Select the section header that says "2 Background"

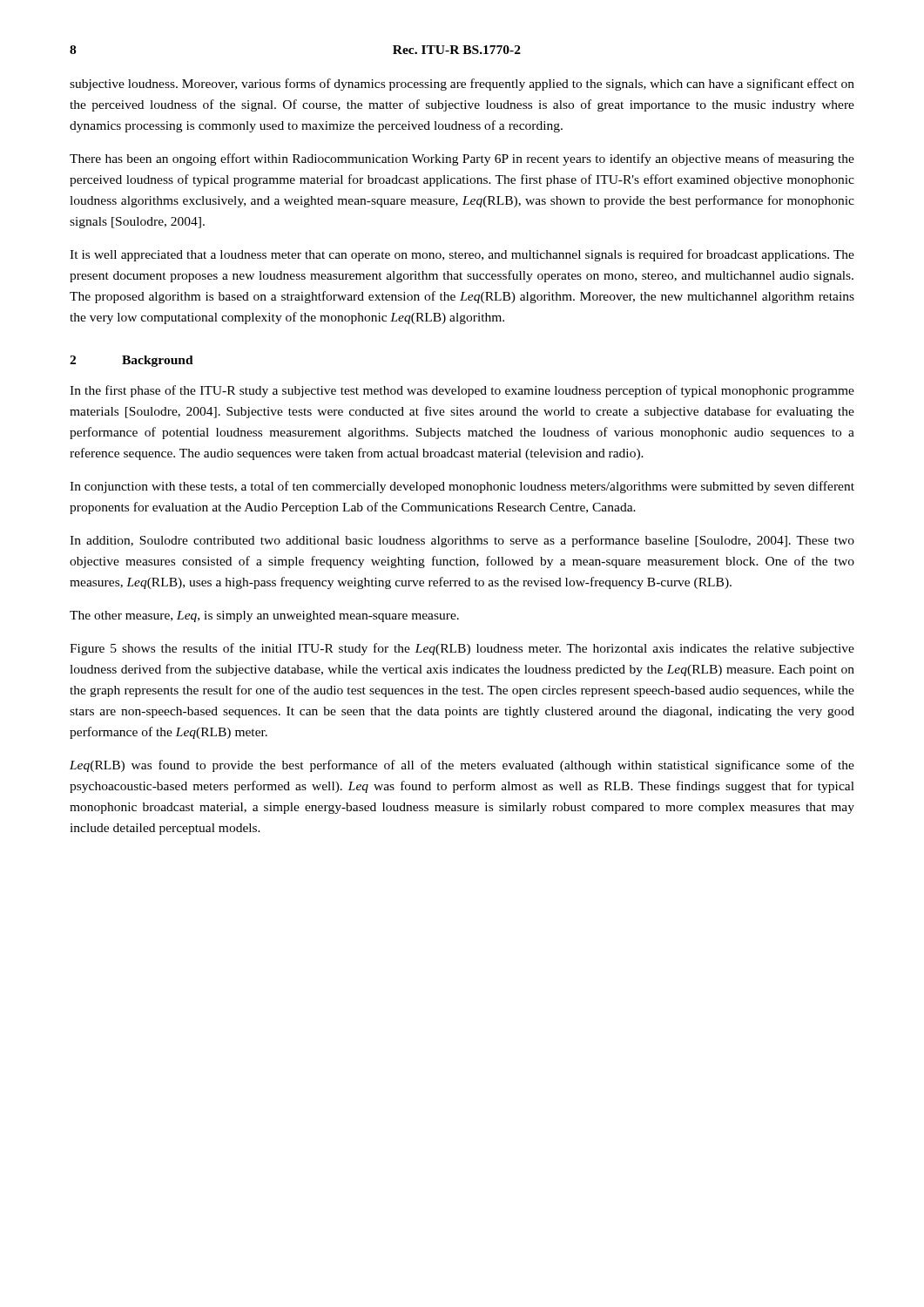click(131, 360)
